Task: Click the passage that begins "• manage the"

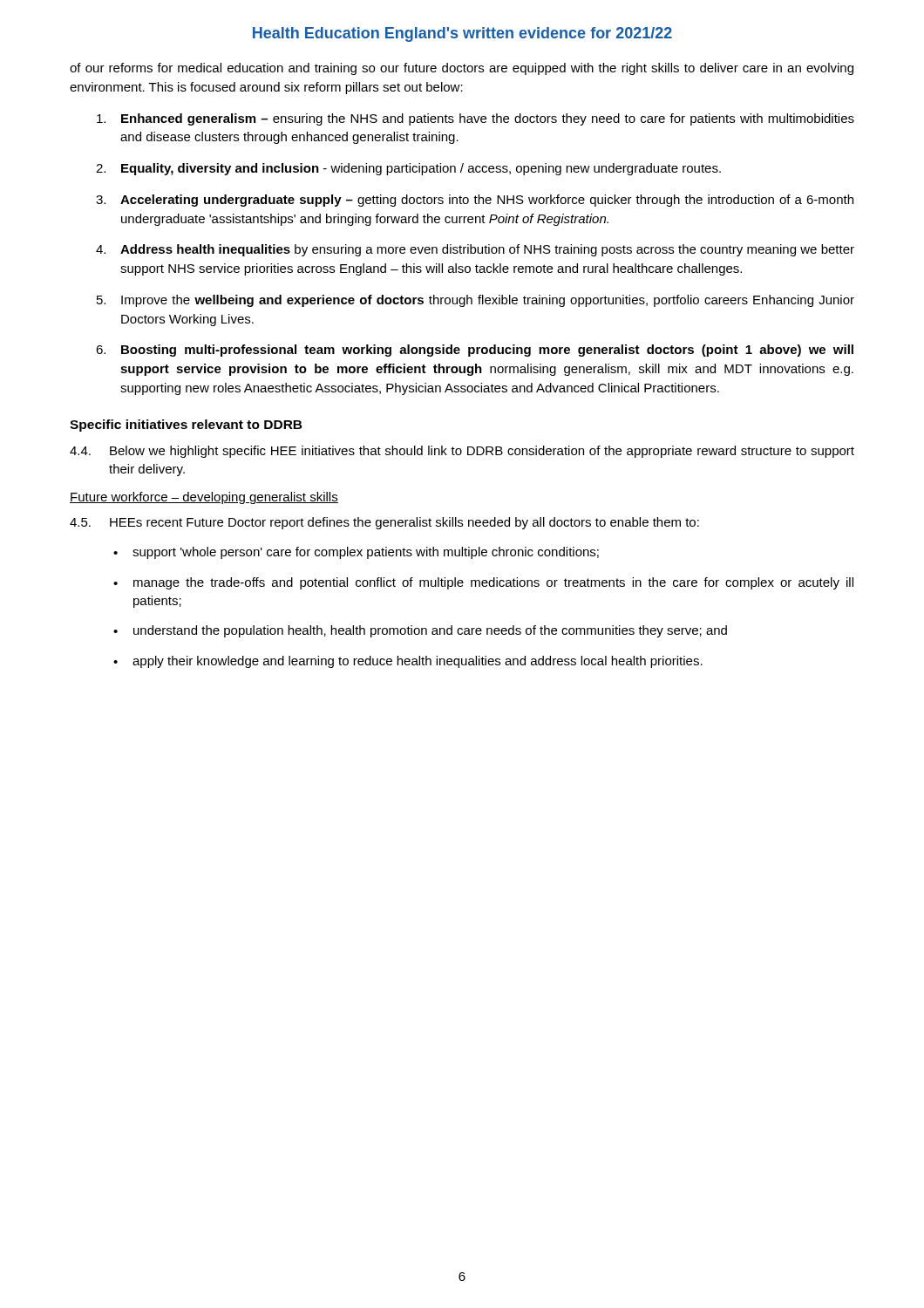Action: [x=484, y=591]
